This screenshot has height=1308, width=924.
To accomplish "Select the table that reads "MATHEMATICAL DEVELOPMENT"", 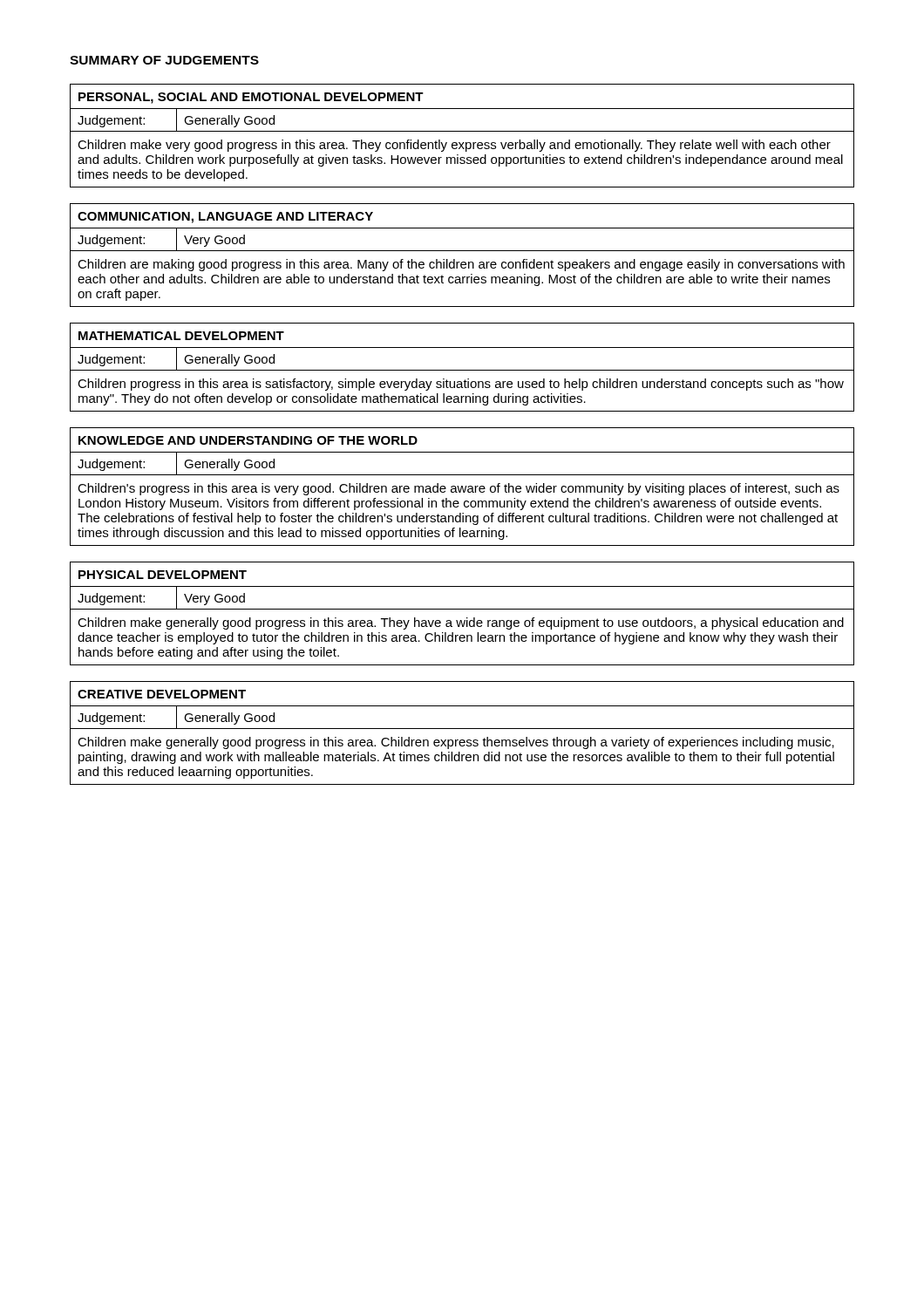I will (x=462, y=367).
